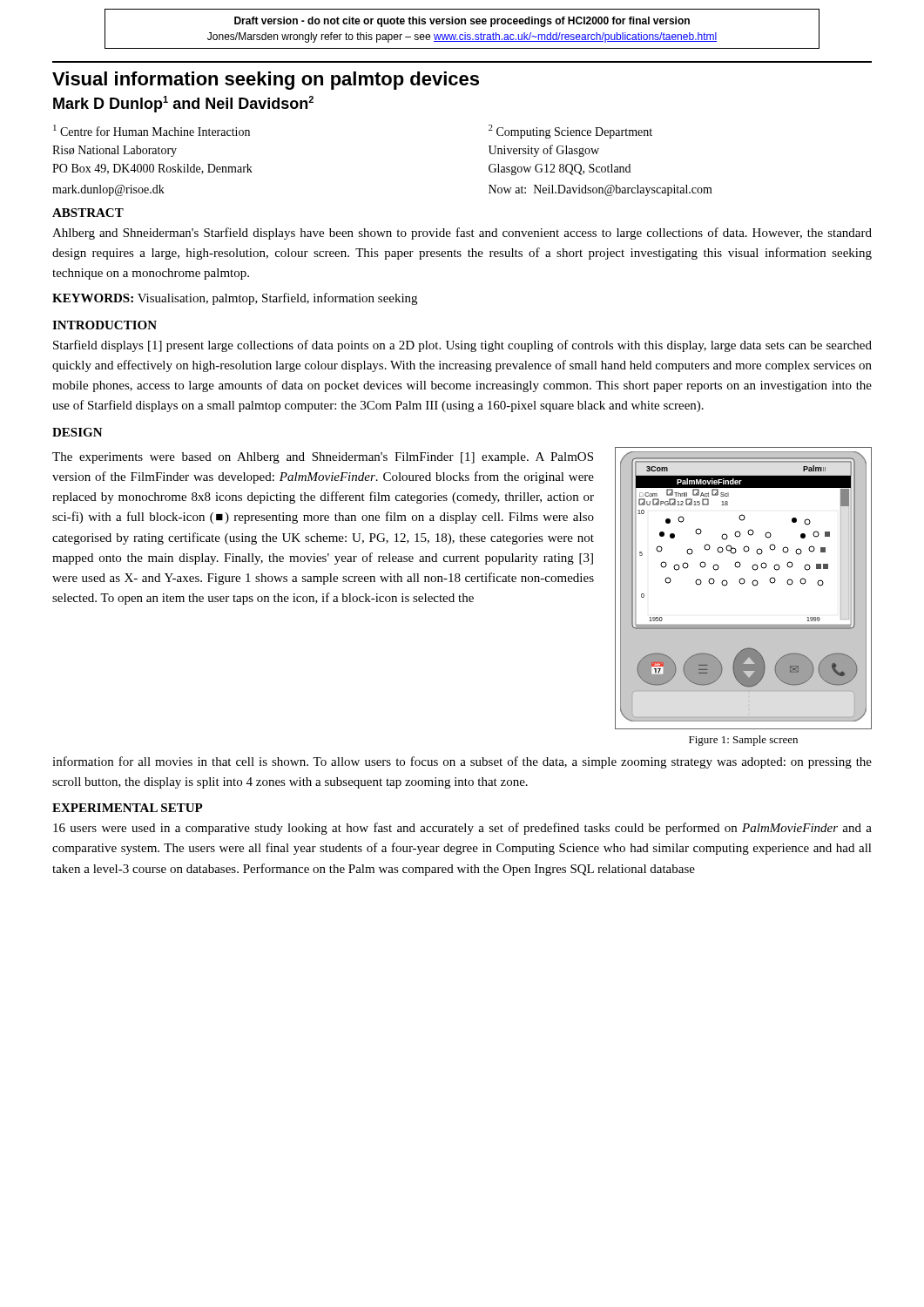
Task: Navigate to the block starting "KEYWORDS: Visualisation, palmtop, Starfield,"
Action: [235, 298]
